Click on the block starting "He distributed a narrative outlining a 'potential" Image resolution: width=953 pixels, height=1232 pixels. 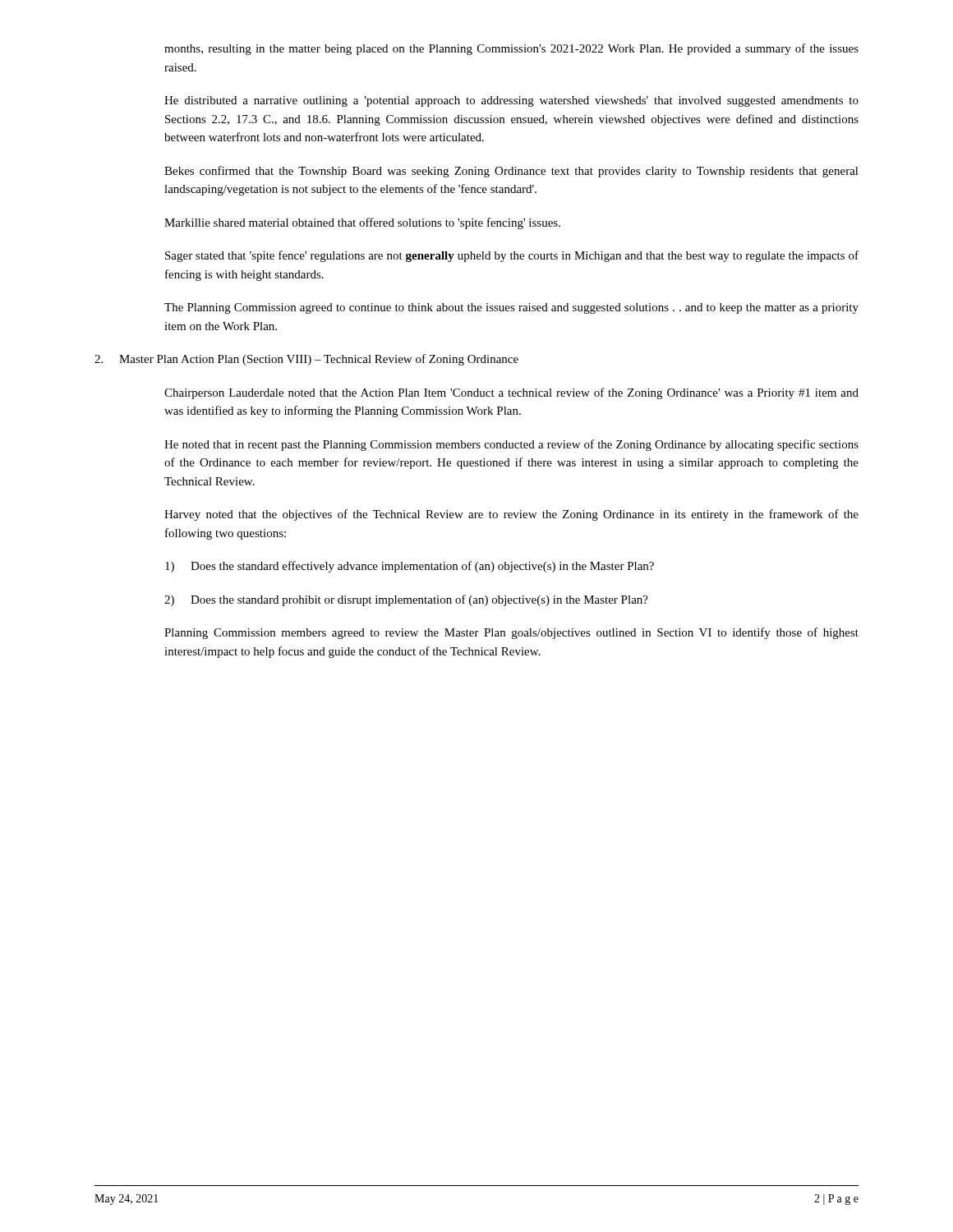pos(511,119)
